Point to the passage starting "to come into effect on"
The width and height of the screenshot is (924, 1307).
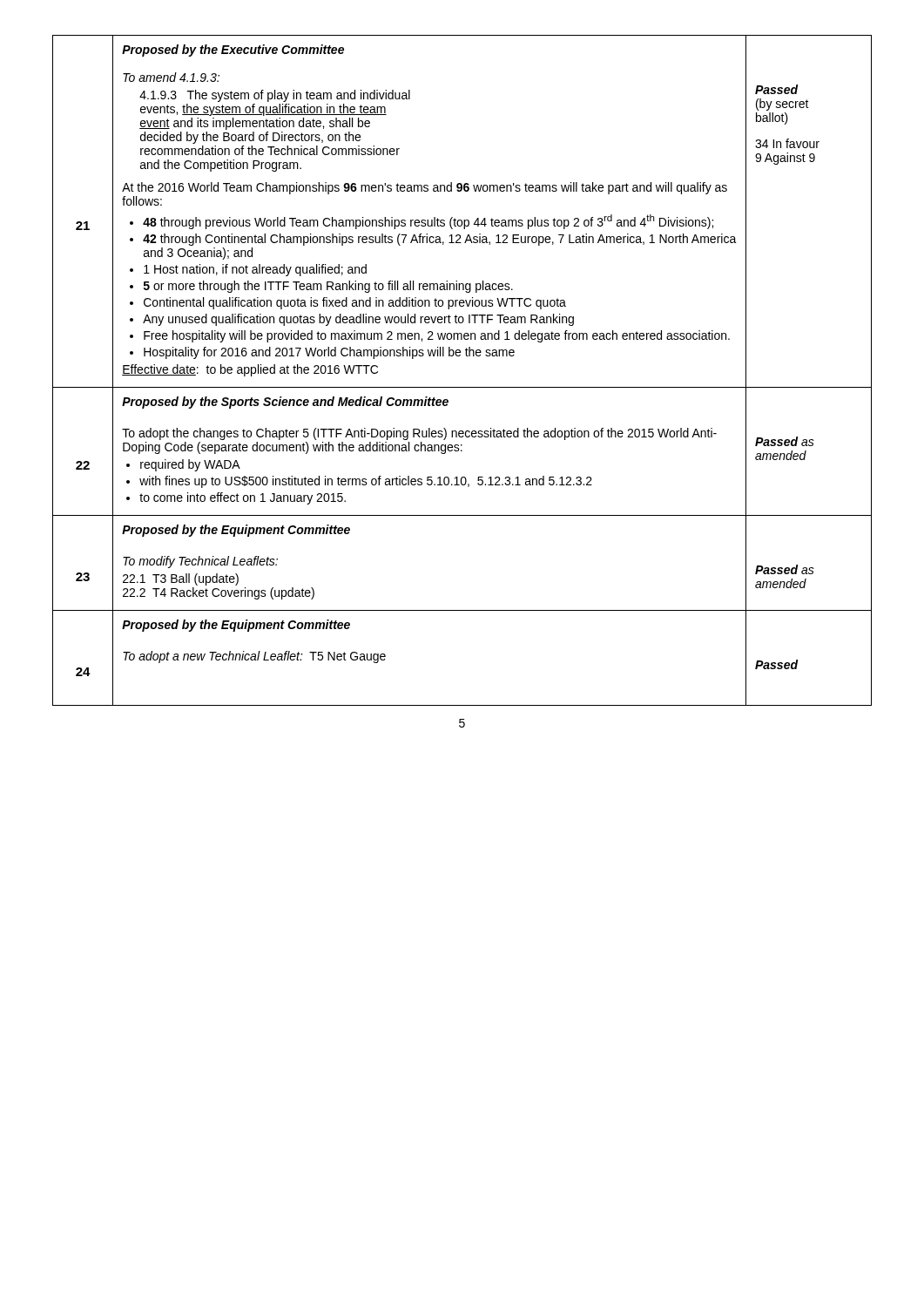click(x=243, y=497)
